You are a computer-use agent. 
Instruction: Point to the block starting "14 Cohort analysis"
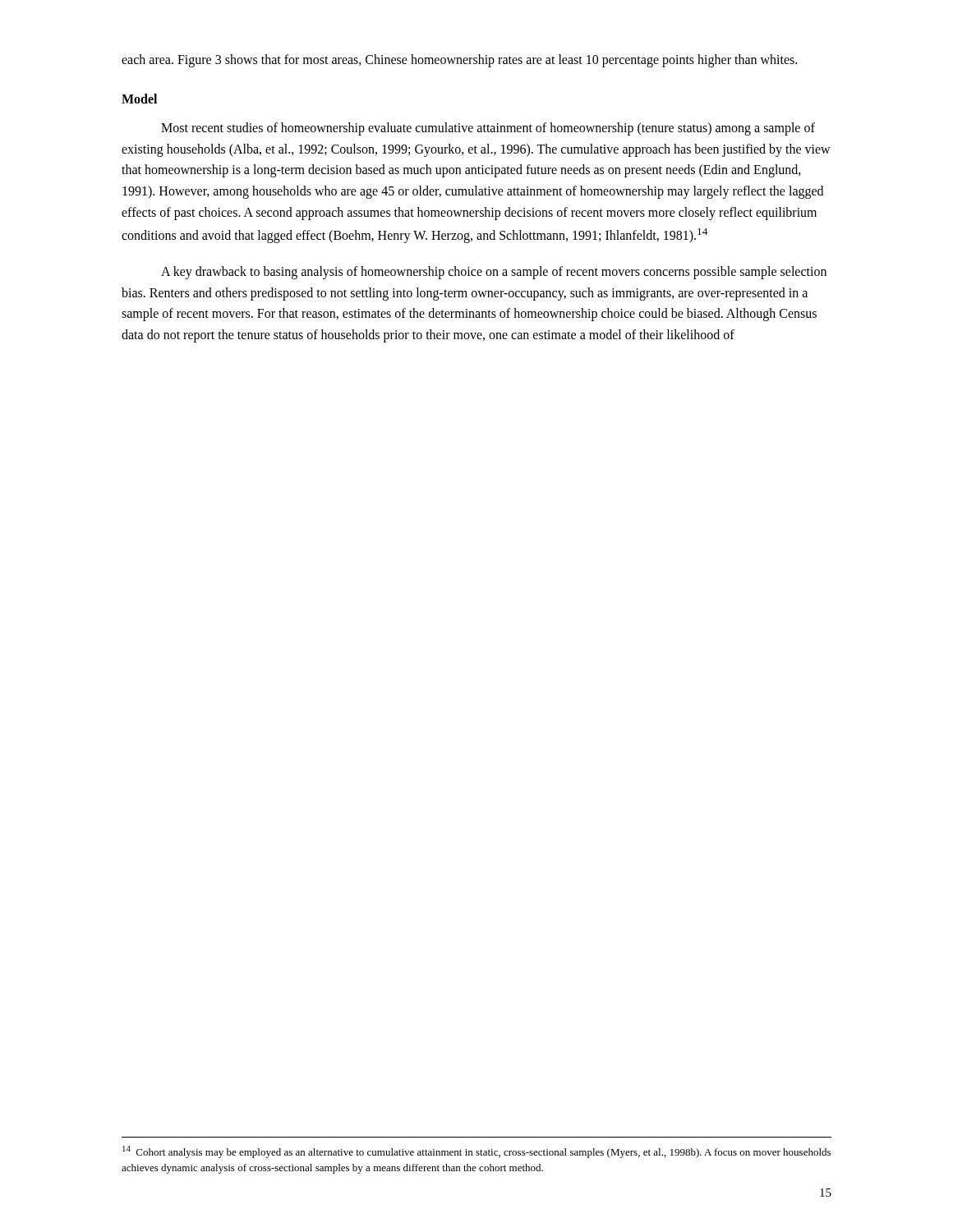[x=476, y=1159]
